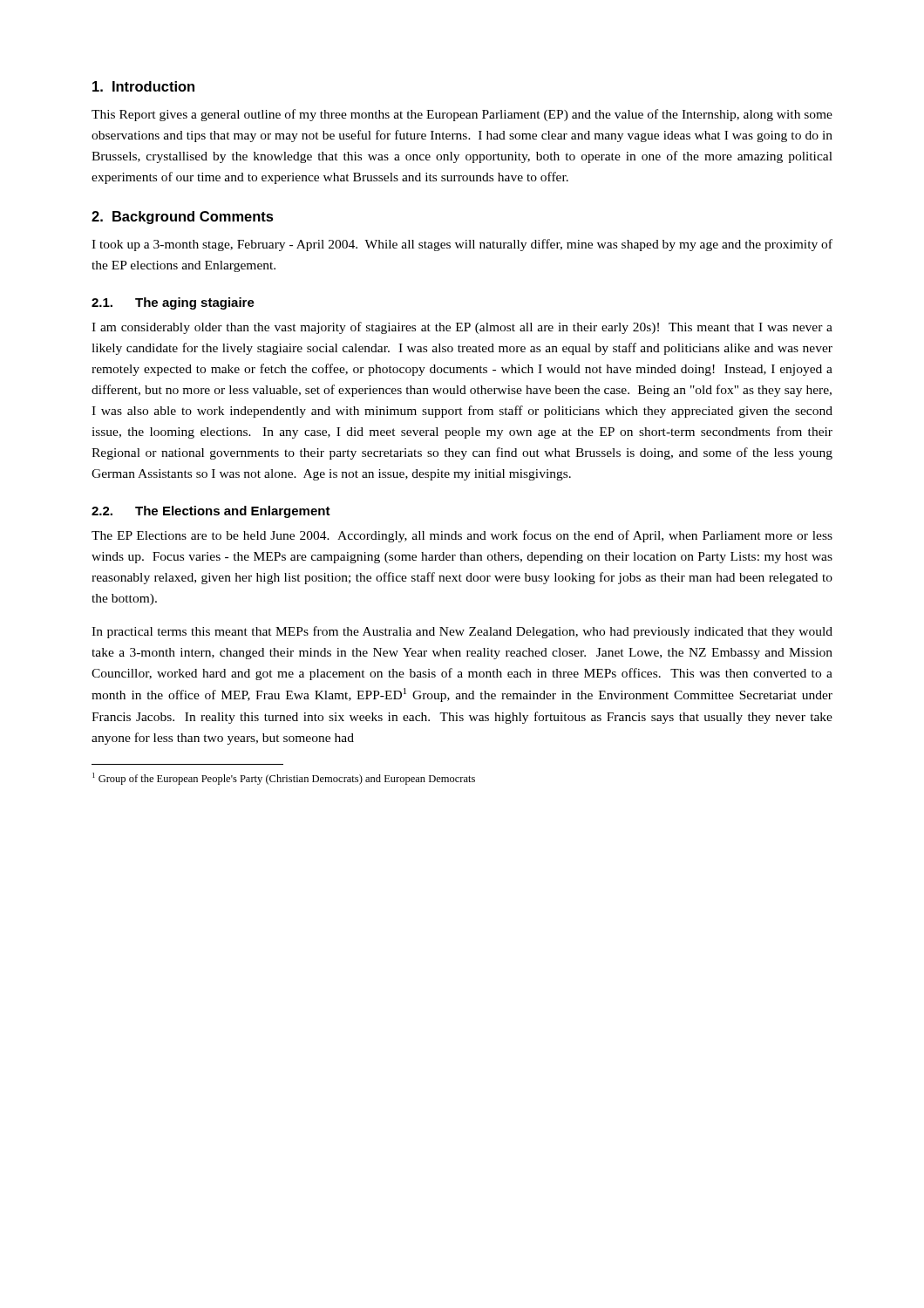Select the passage starting "I took up a 3-month stage,"
The image size is (924, 1308).
(x=462, y=254)
